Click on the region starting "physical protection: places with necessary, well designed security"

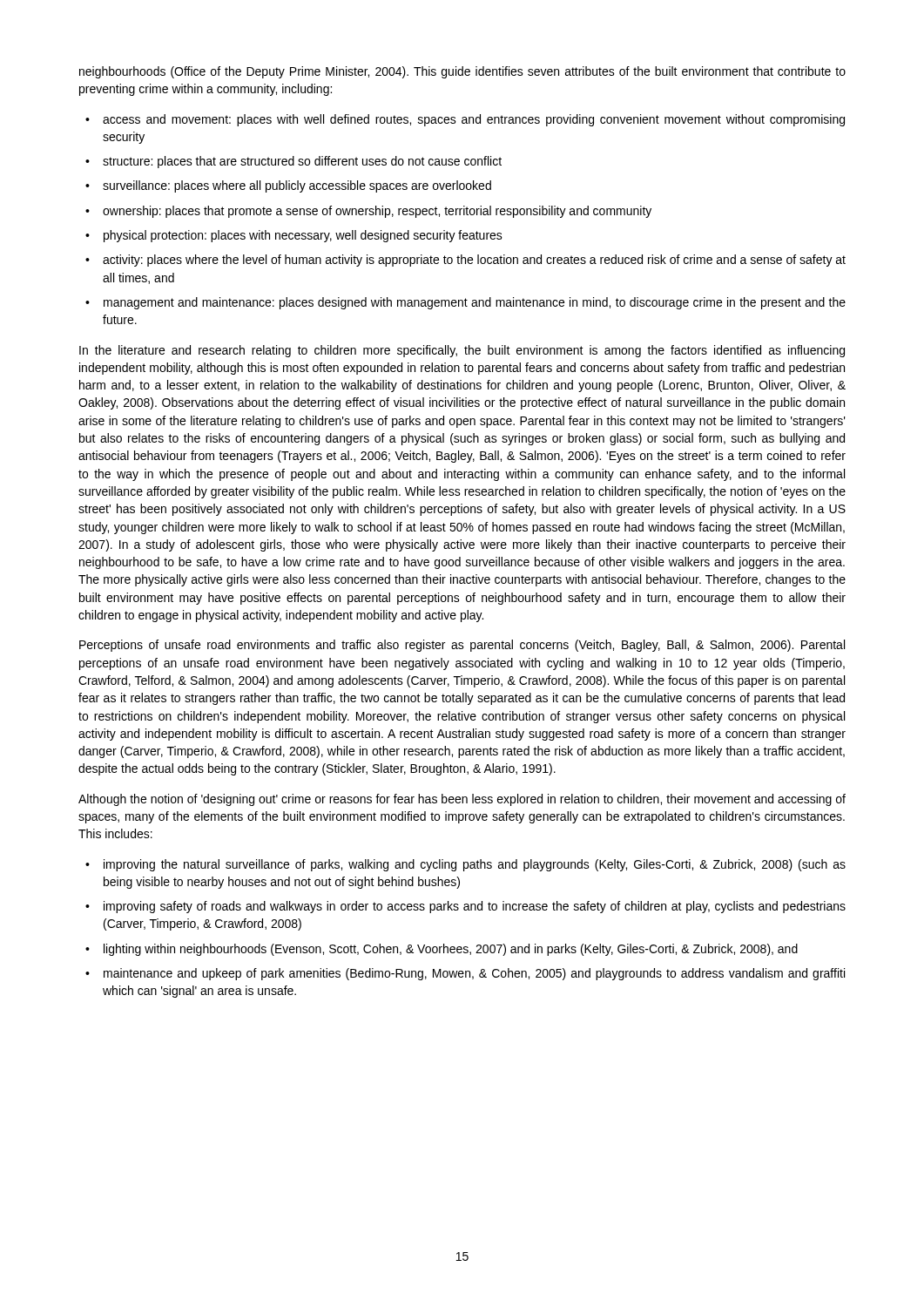(x=303, y=235)
